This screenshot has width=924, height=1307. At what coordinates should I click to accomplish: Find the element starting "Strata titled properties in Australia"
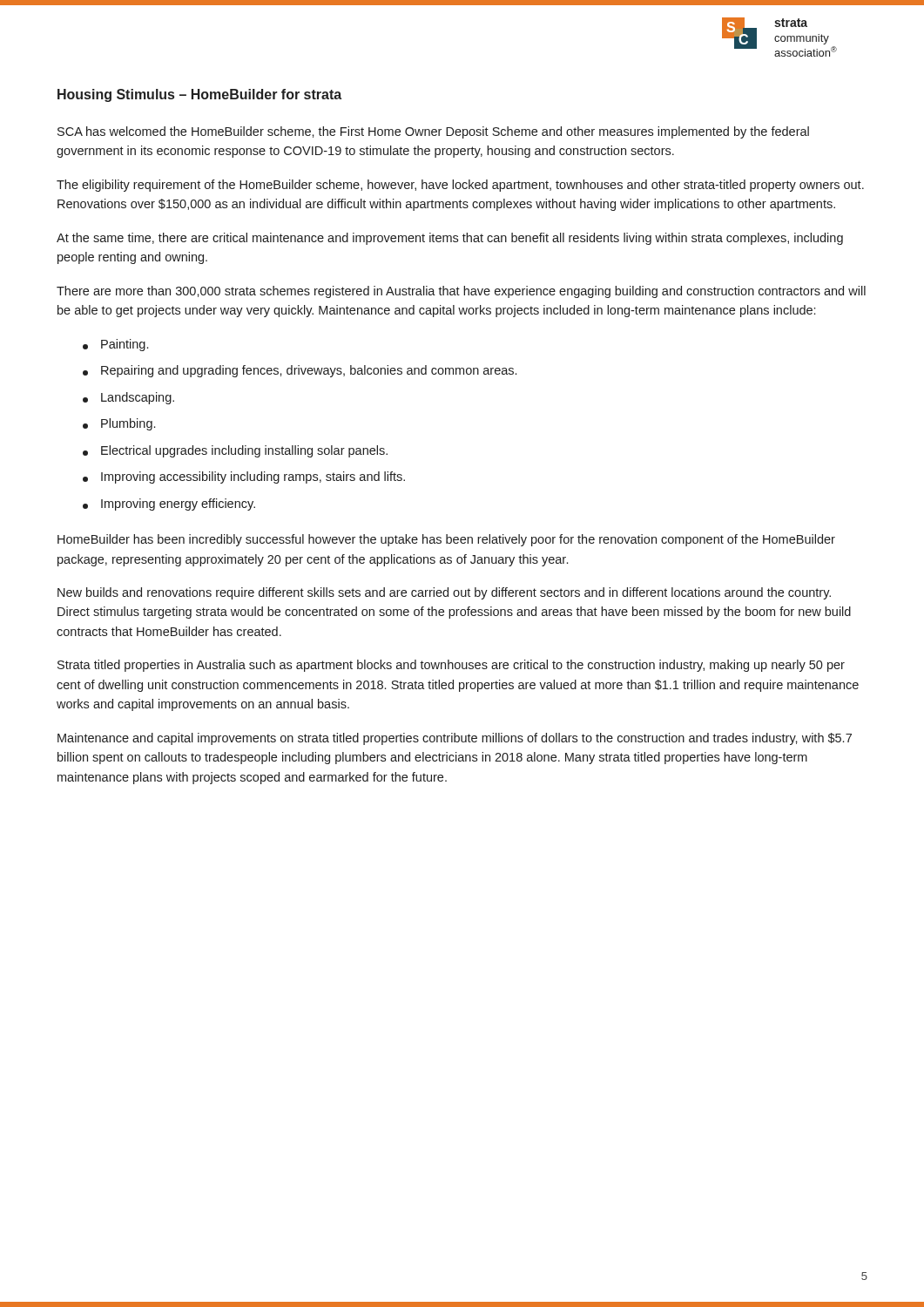458,685
